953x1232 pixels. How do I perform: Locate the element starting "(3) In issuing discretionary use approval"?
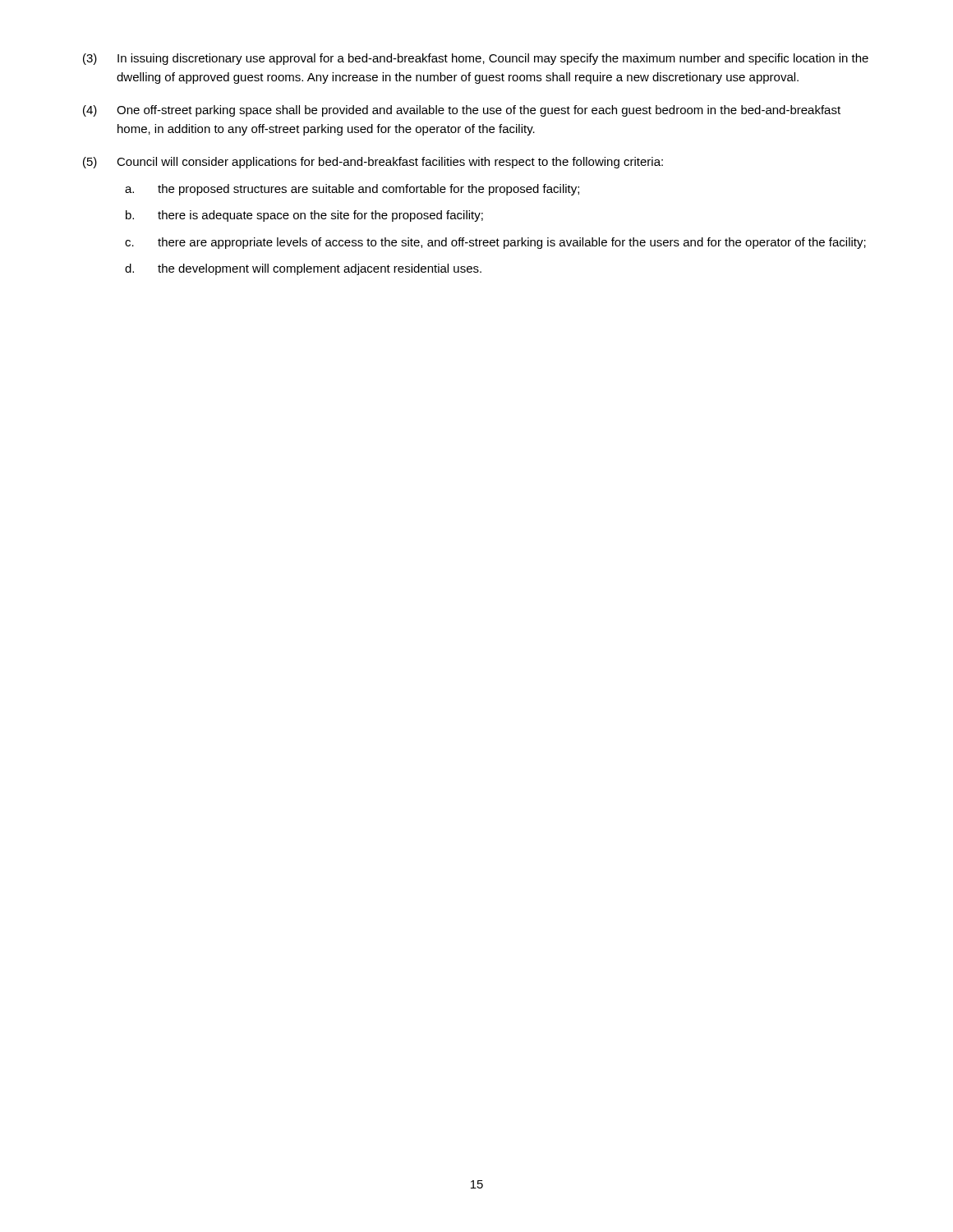tap(476, 68)
